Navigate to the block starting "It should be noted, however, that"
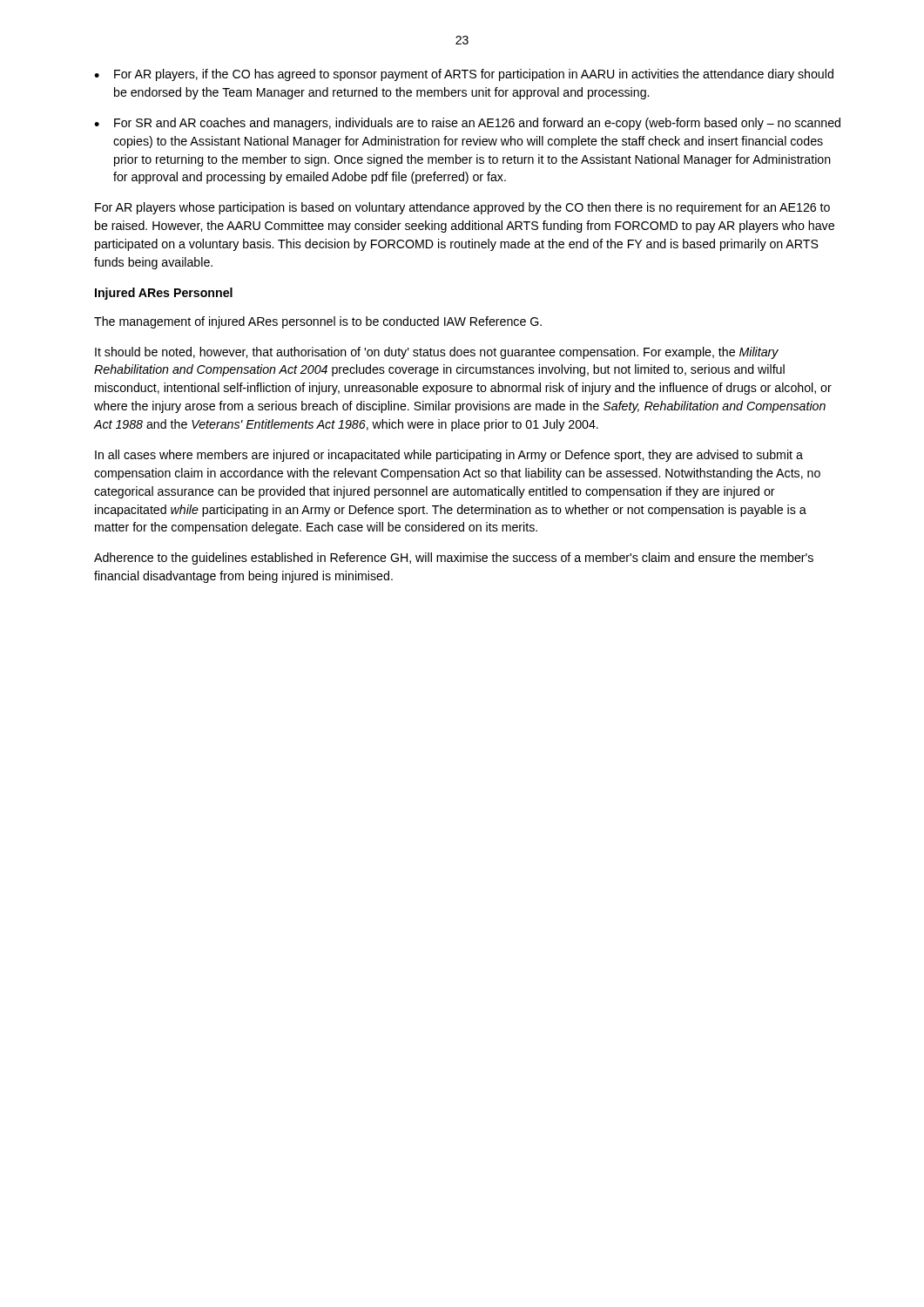The height and width of the screenshot is (1307, 924). [x=463, y=388]
